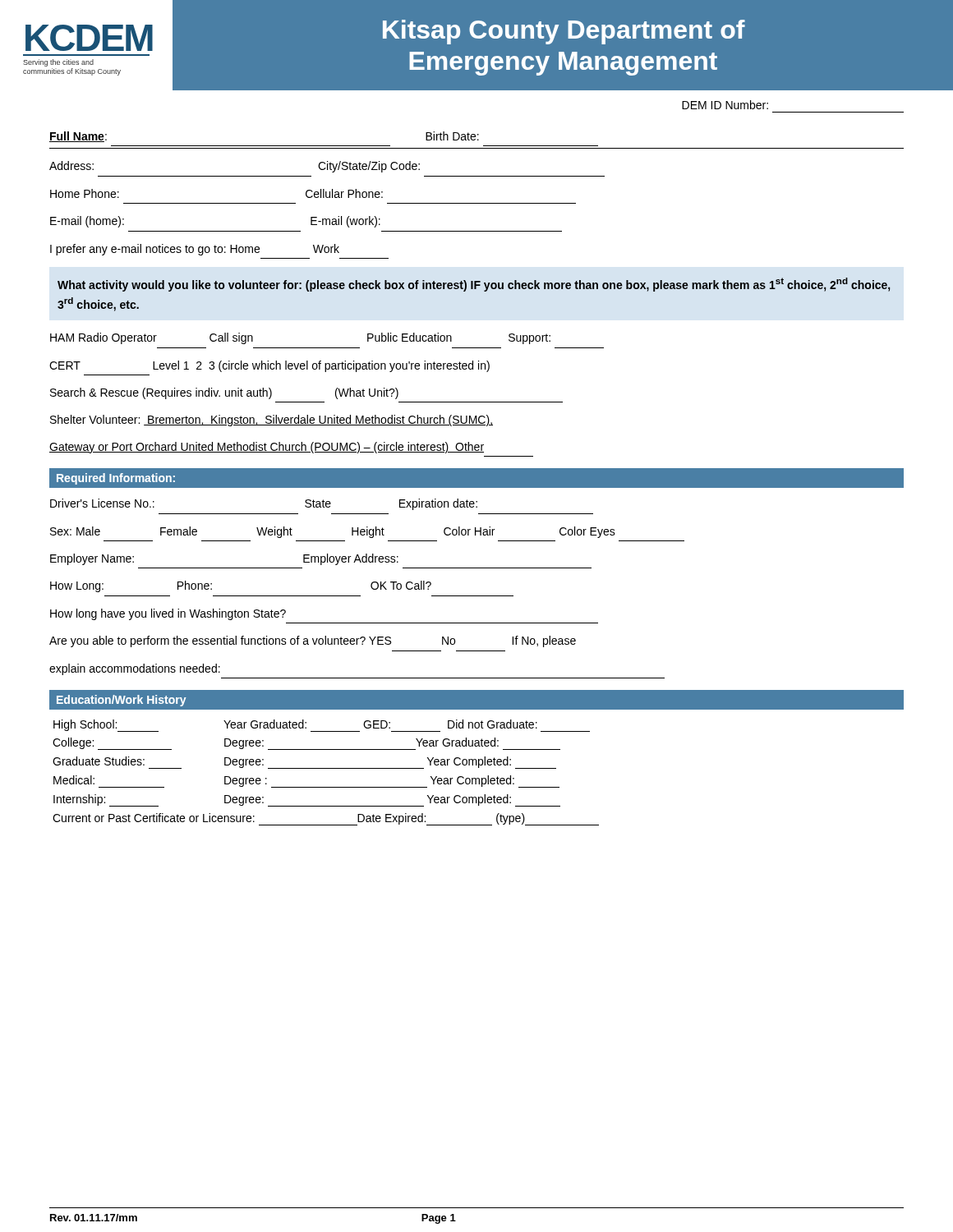Locate the text block with the text "Sex: Male Female"
Screen dimensions: 1232x953
coord(367,532)
